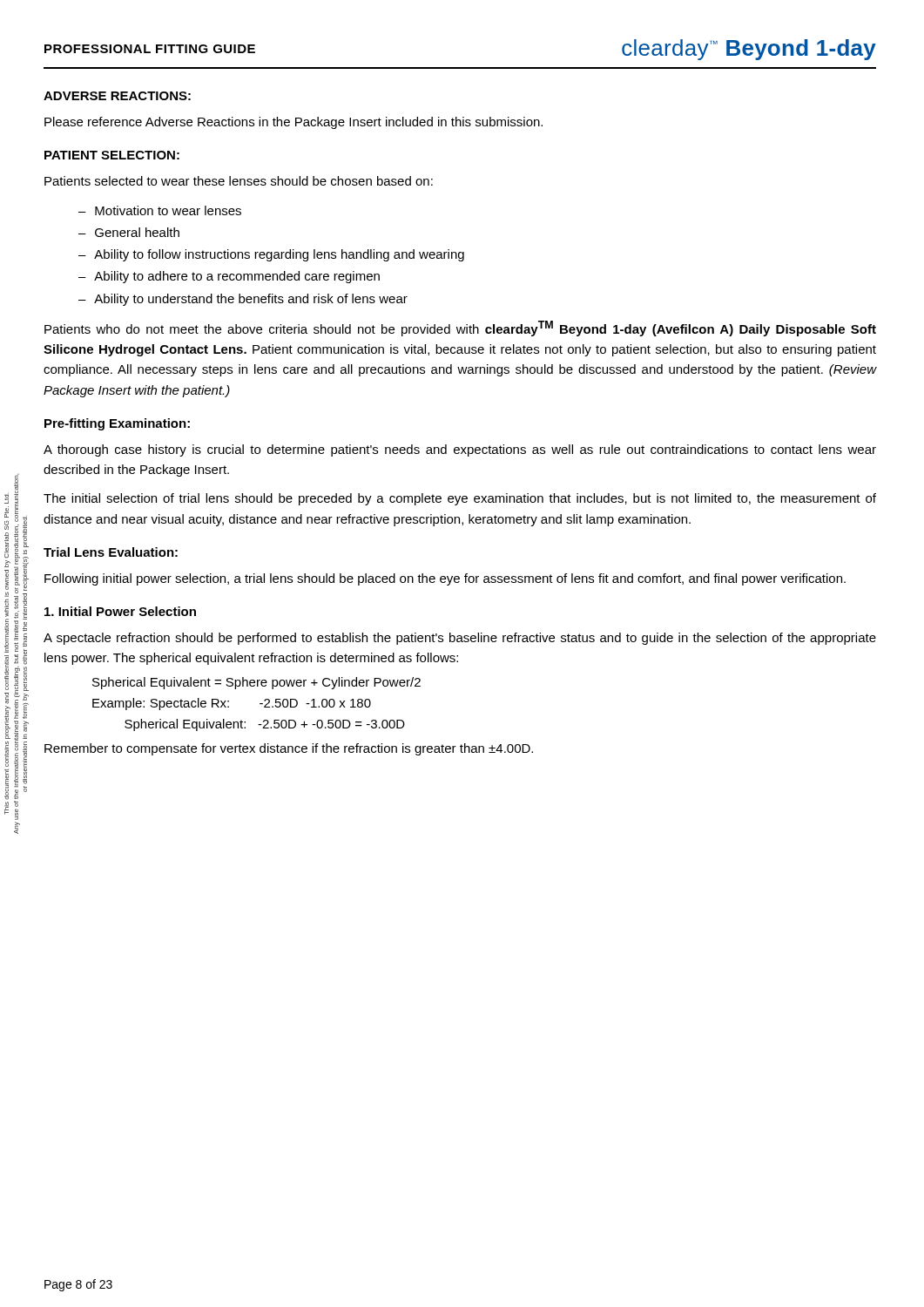Image resolution: width=924 pixels, height=1307 pixels.
Task: Point to "–Motivation to wear lenses"
Action: (160, 210)
